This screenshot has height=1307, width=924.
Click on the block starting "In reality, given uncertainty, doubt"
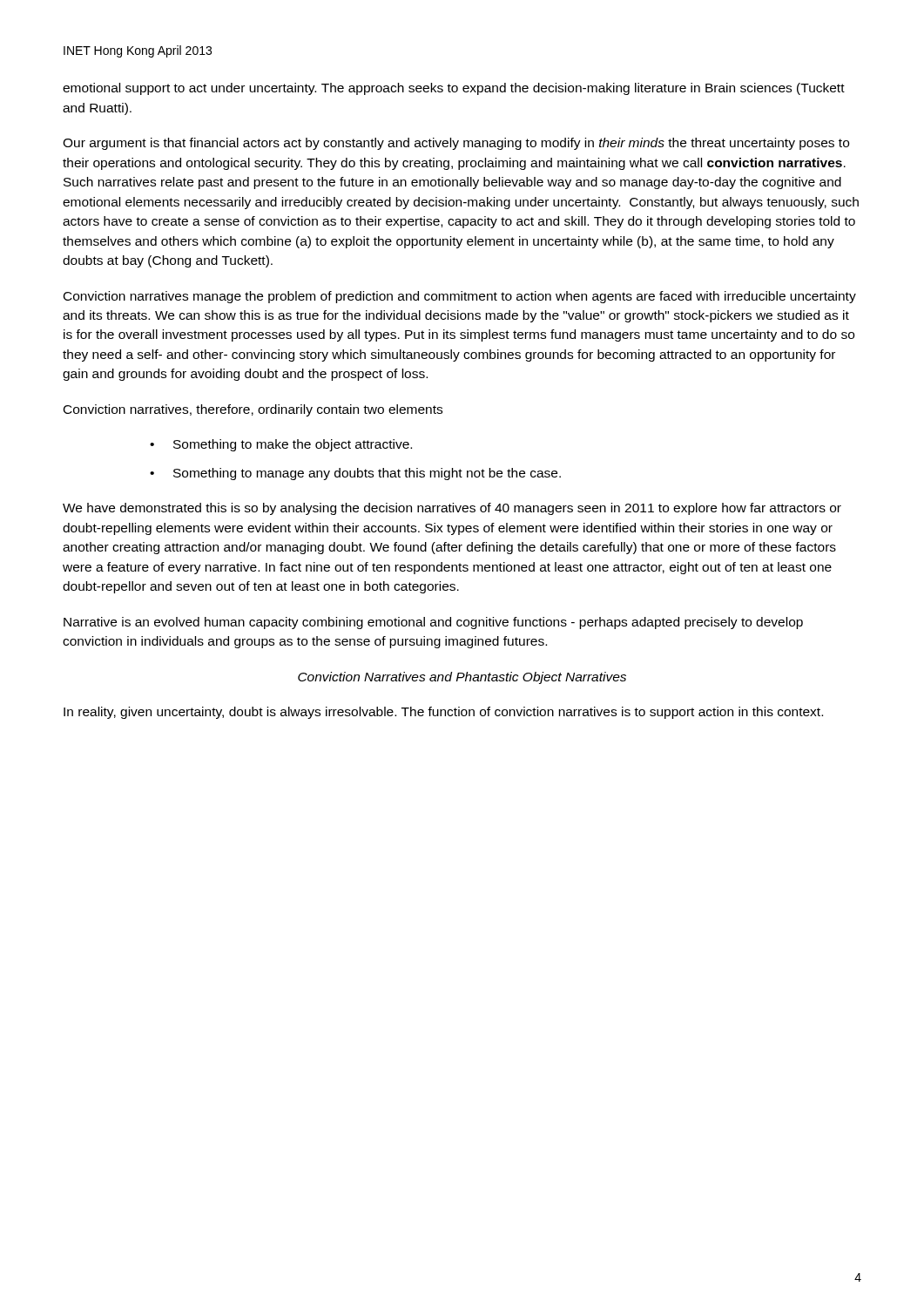[444, 711]
